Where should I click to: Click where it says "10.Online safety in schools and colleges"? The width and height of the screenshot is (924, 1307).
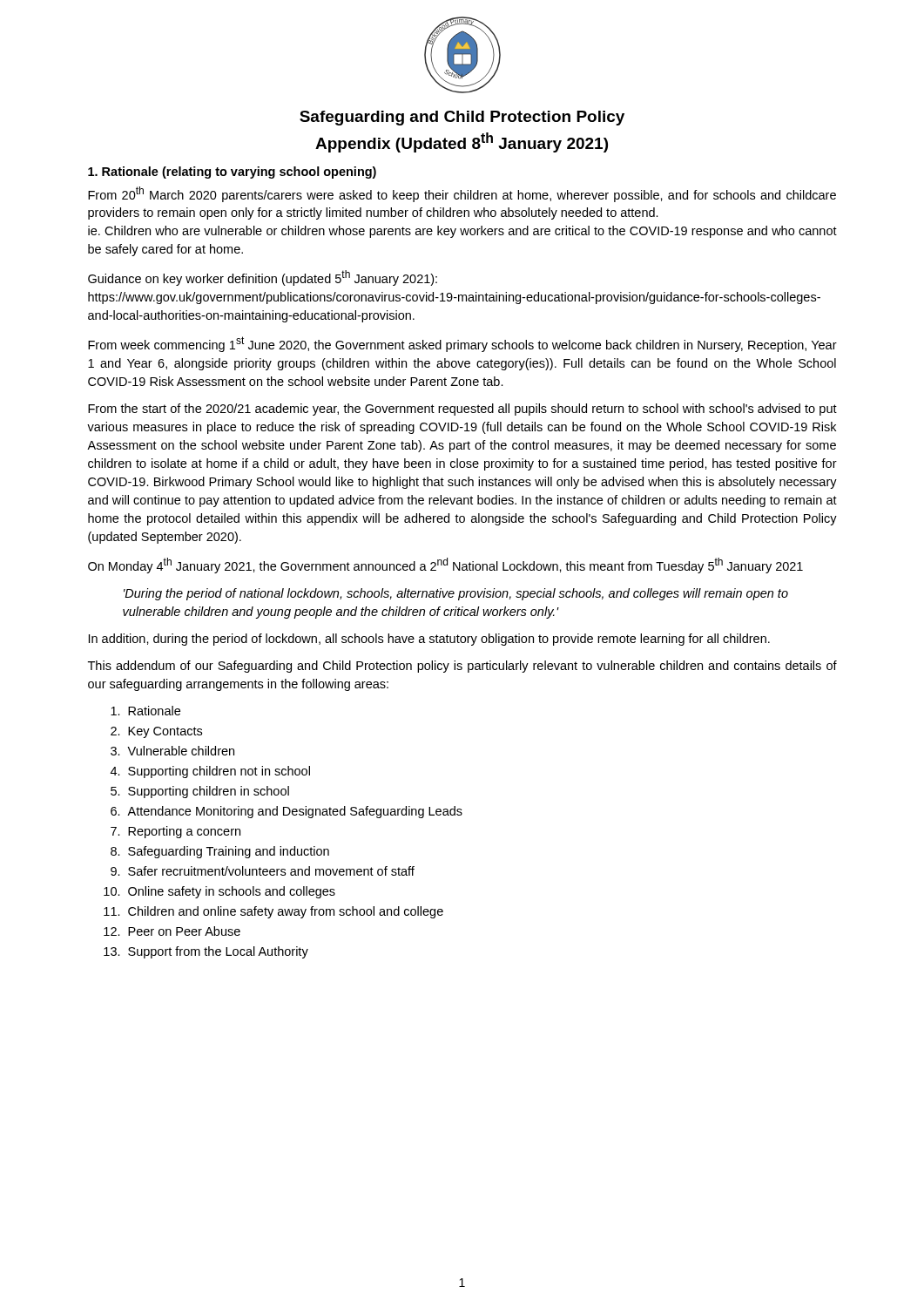(211, 892)
